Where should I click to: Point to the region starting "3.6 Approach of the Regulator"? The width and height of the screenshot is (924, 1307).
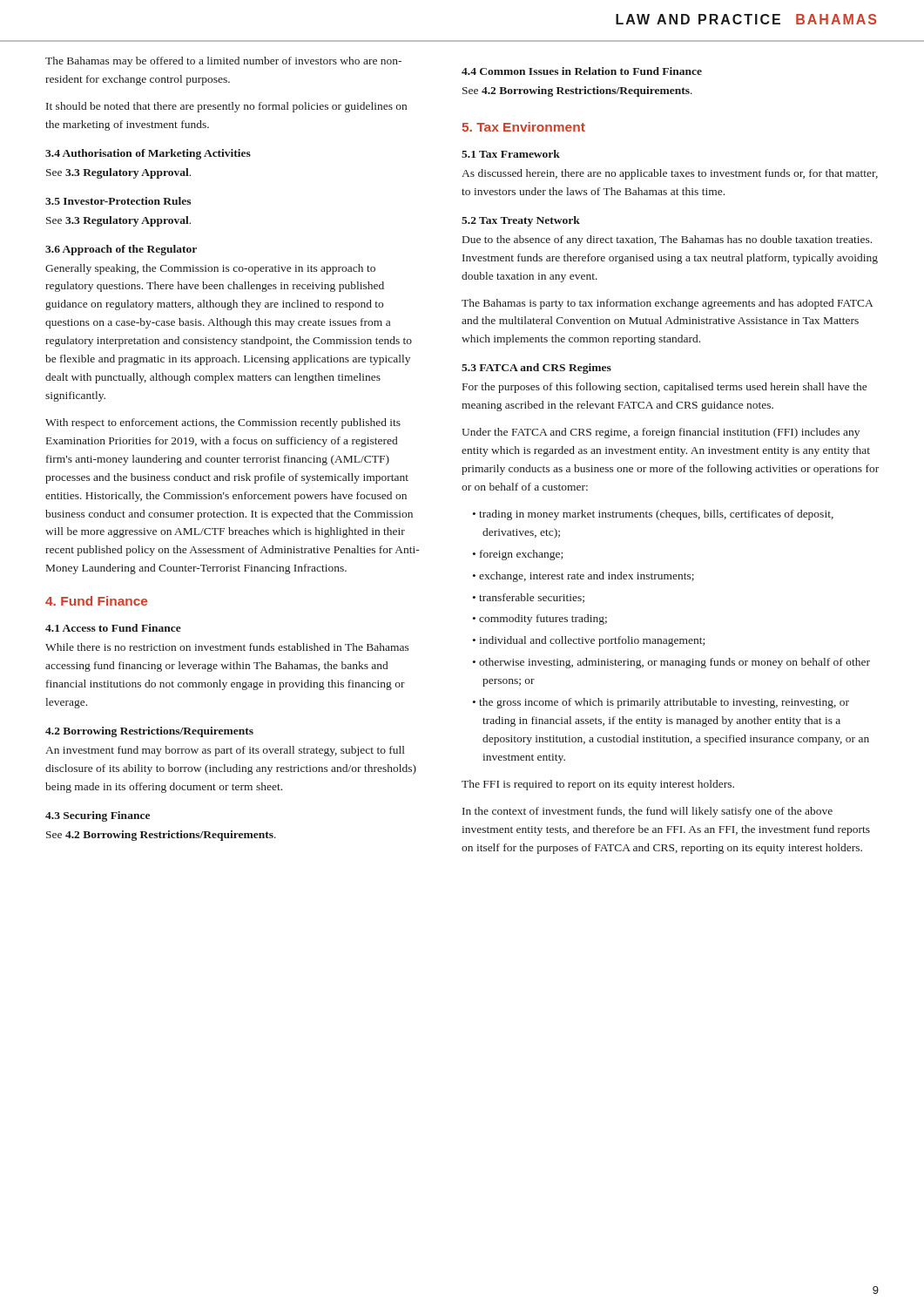coord(121,248)
